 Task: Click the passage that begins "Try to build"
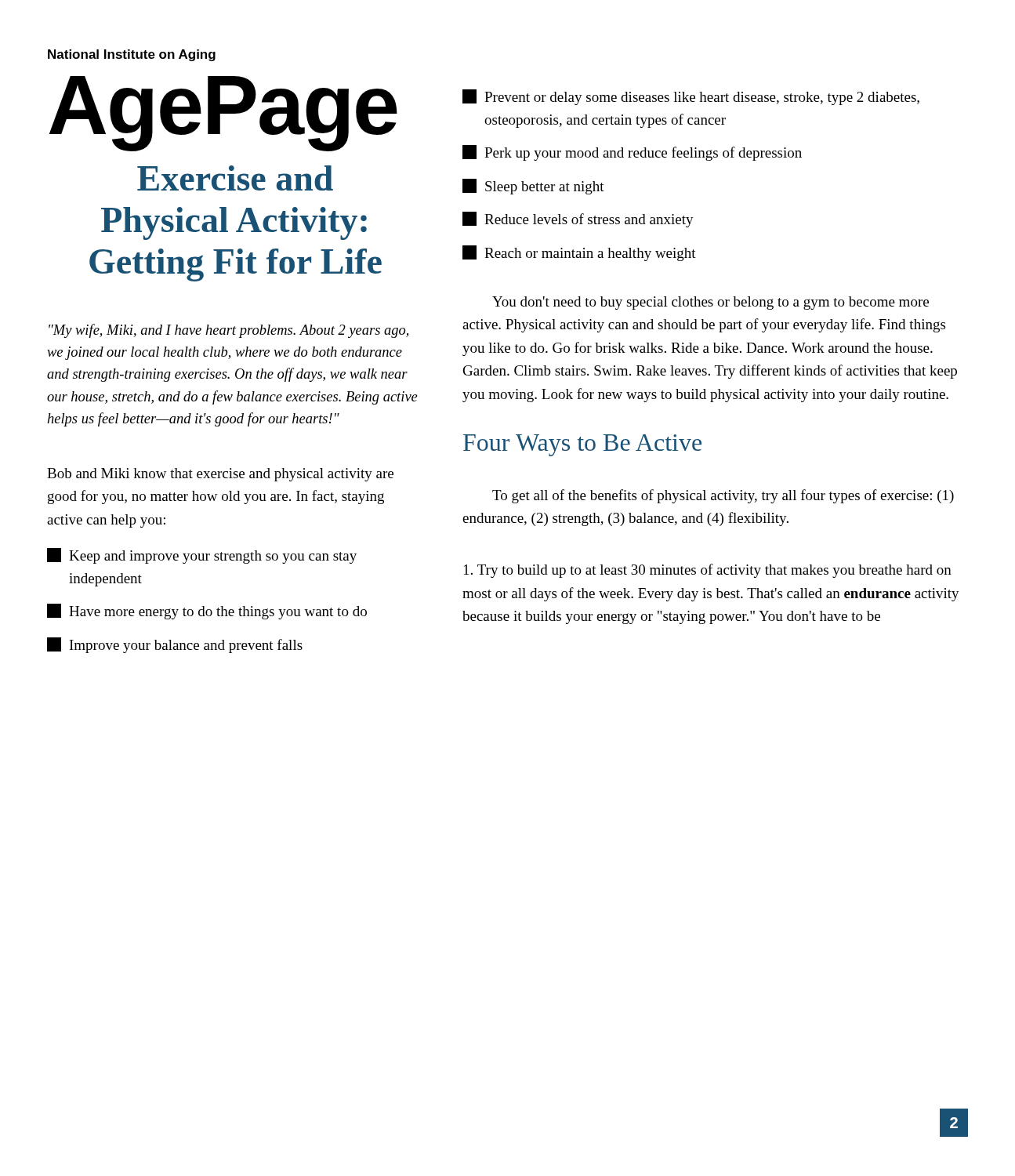715,593
